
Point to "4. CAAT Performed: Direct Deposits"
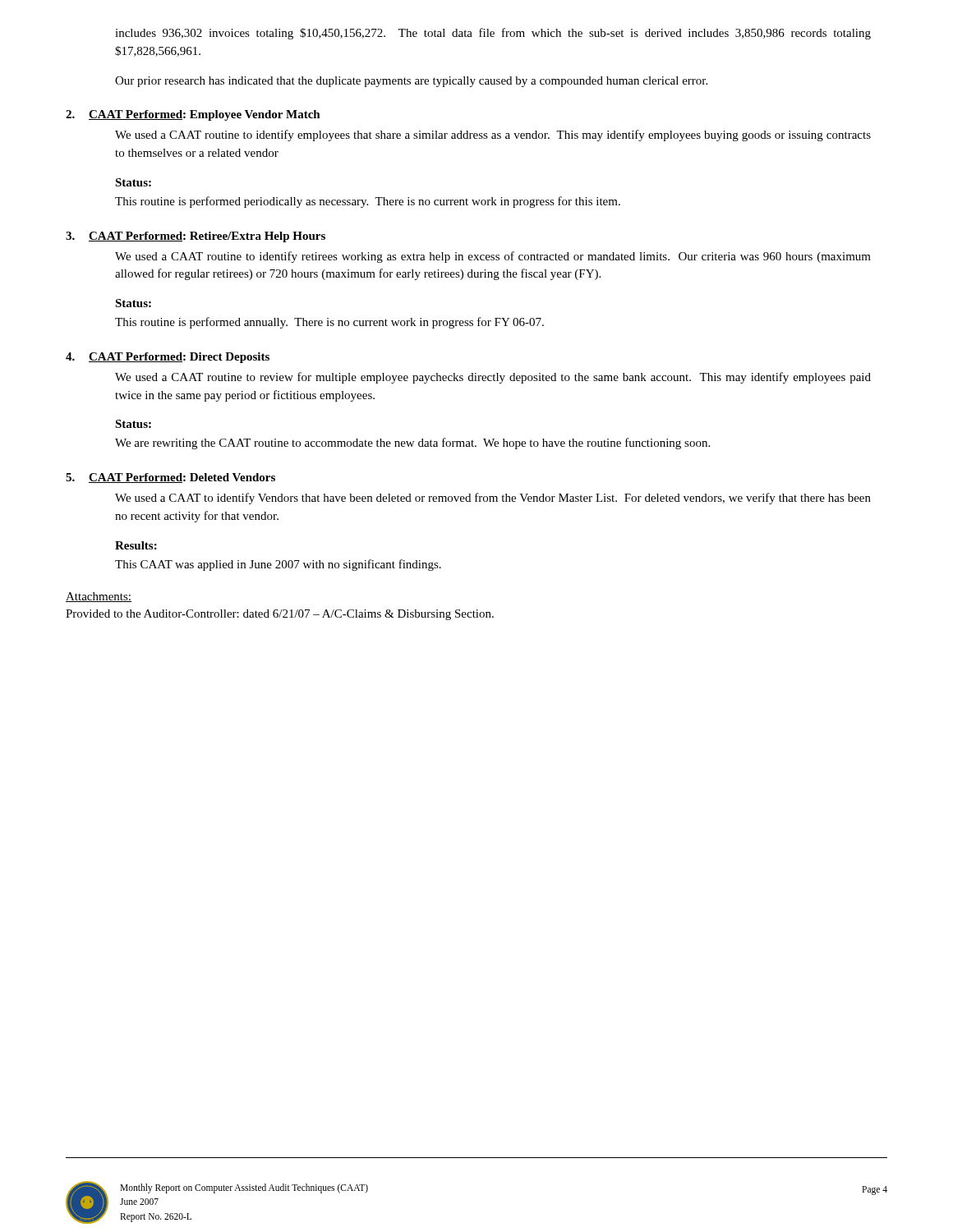point(168,357)
